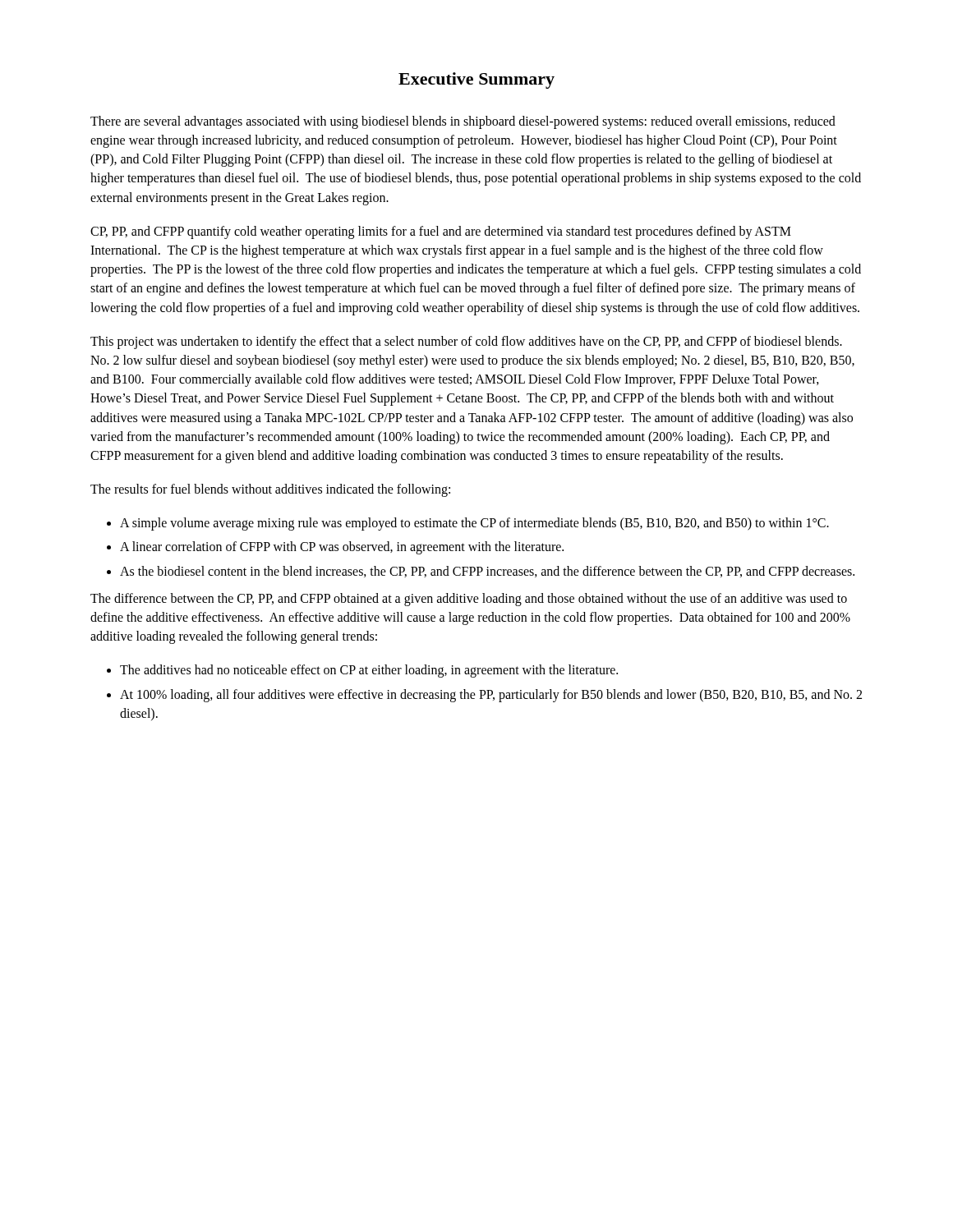Locate the list item that reads "A linear correlation of CFPP"
Screen dimensions: 1232x953
pos(342,547)
